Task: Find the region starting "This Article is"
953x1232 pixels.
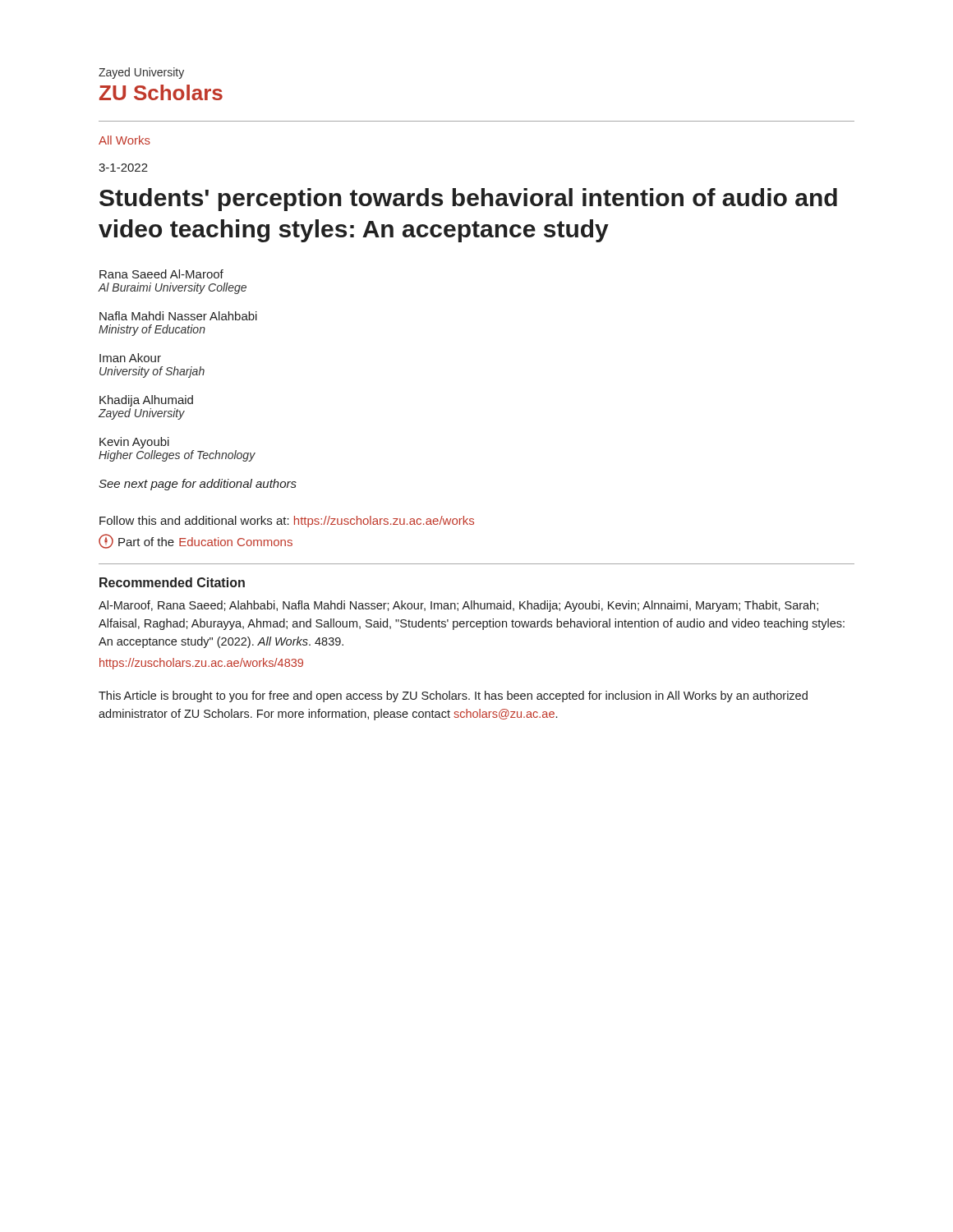Action: tap(476, 706)
